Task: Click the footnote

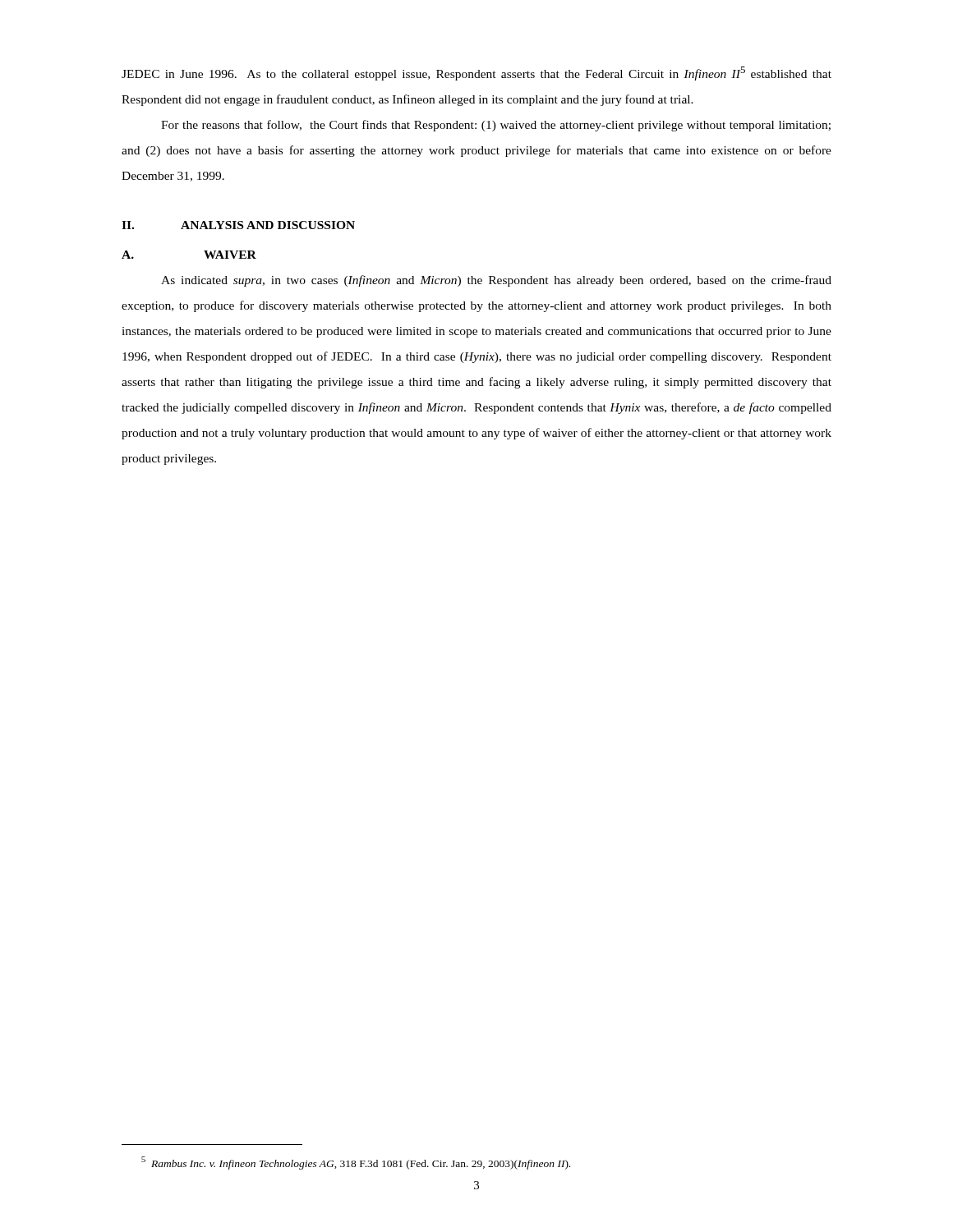Action: [x=346, y=1161]
